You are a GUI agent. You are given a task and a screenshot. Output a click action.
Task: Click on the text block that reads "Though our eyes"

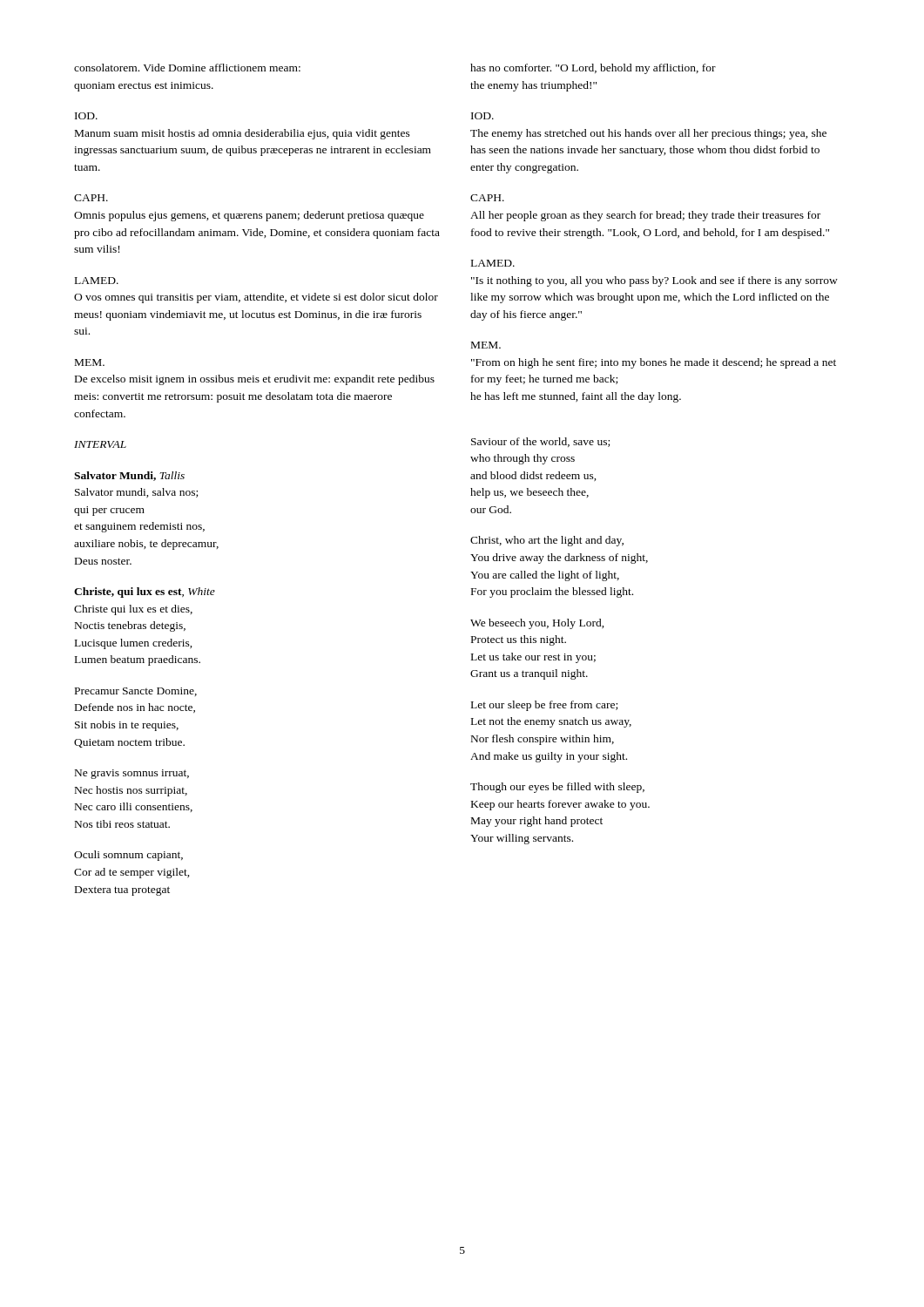tap(560, 812)
